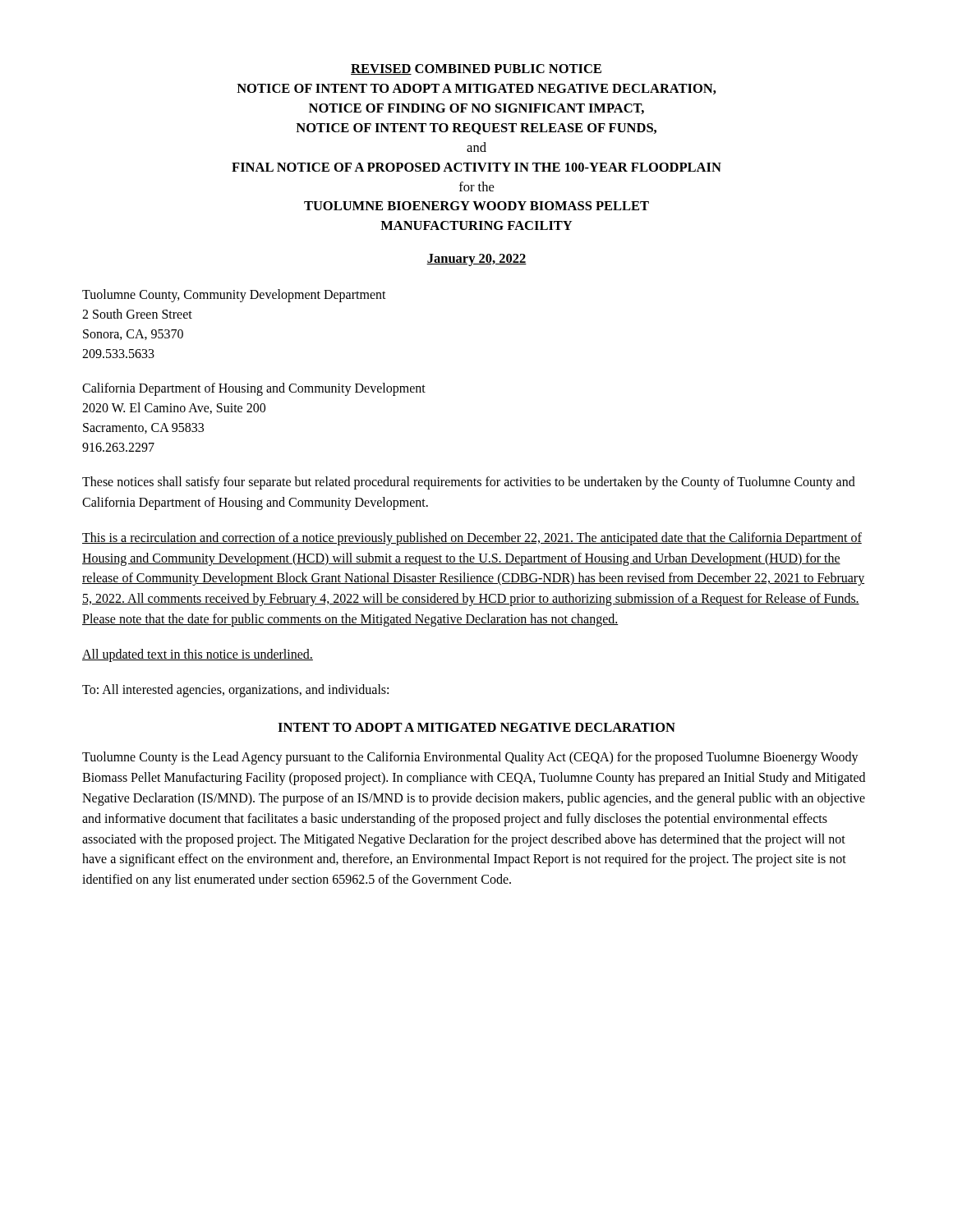Find "INTENT TO ADOPT A MITIGATED NEGATIVE DECLARATION" on this page

coord(476,728)
